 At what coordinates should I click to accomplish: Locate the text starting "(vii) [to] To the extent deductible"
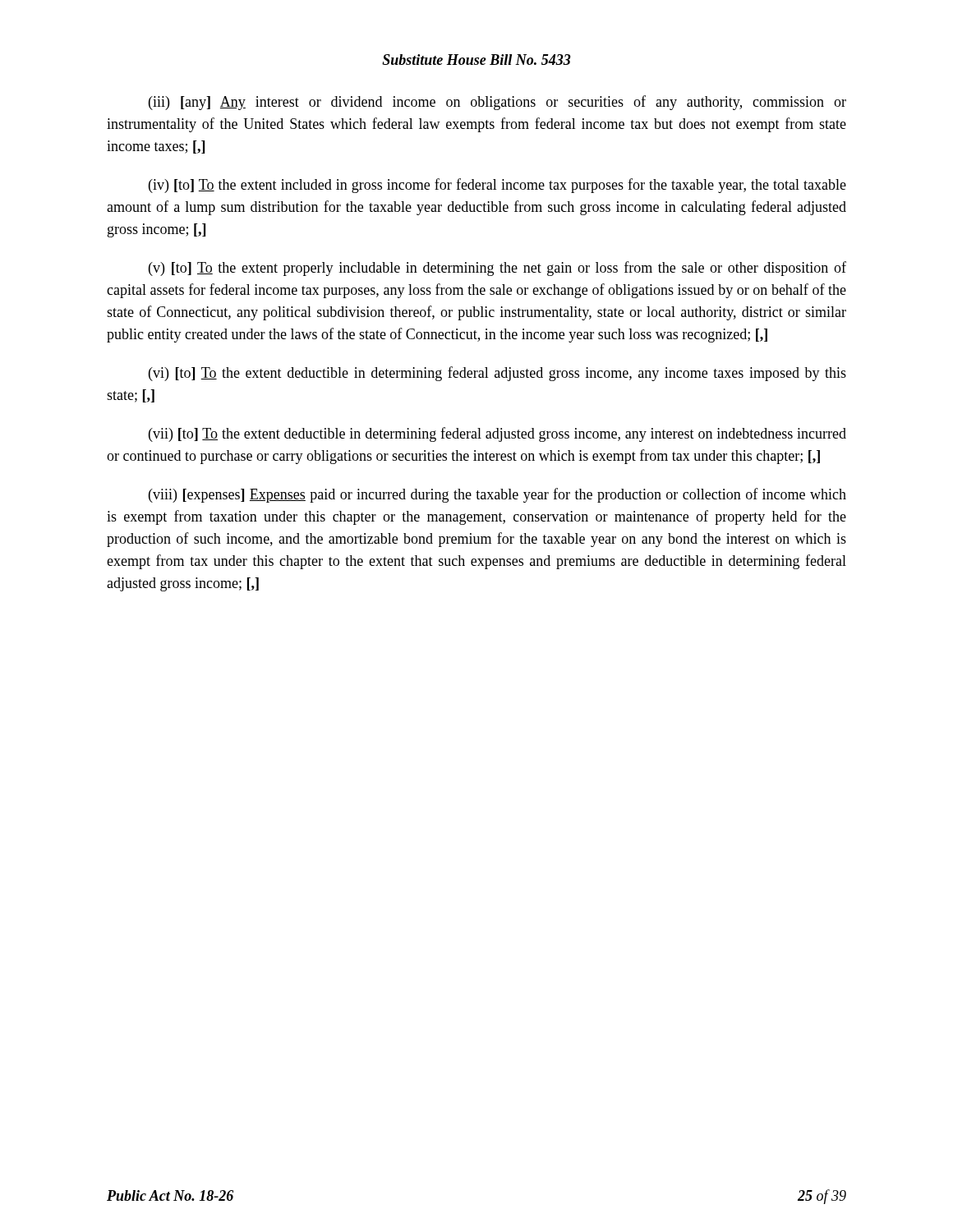(x=476, y=445)
